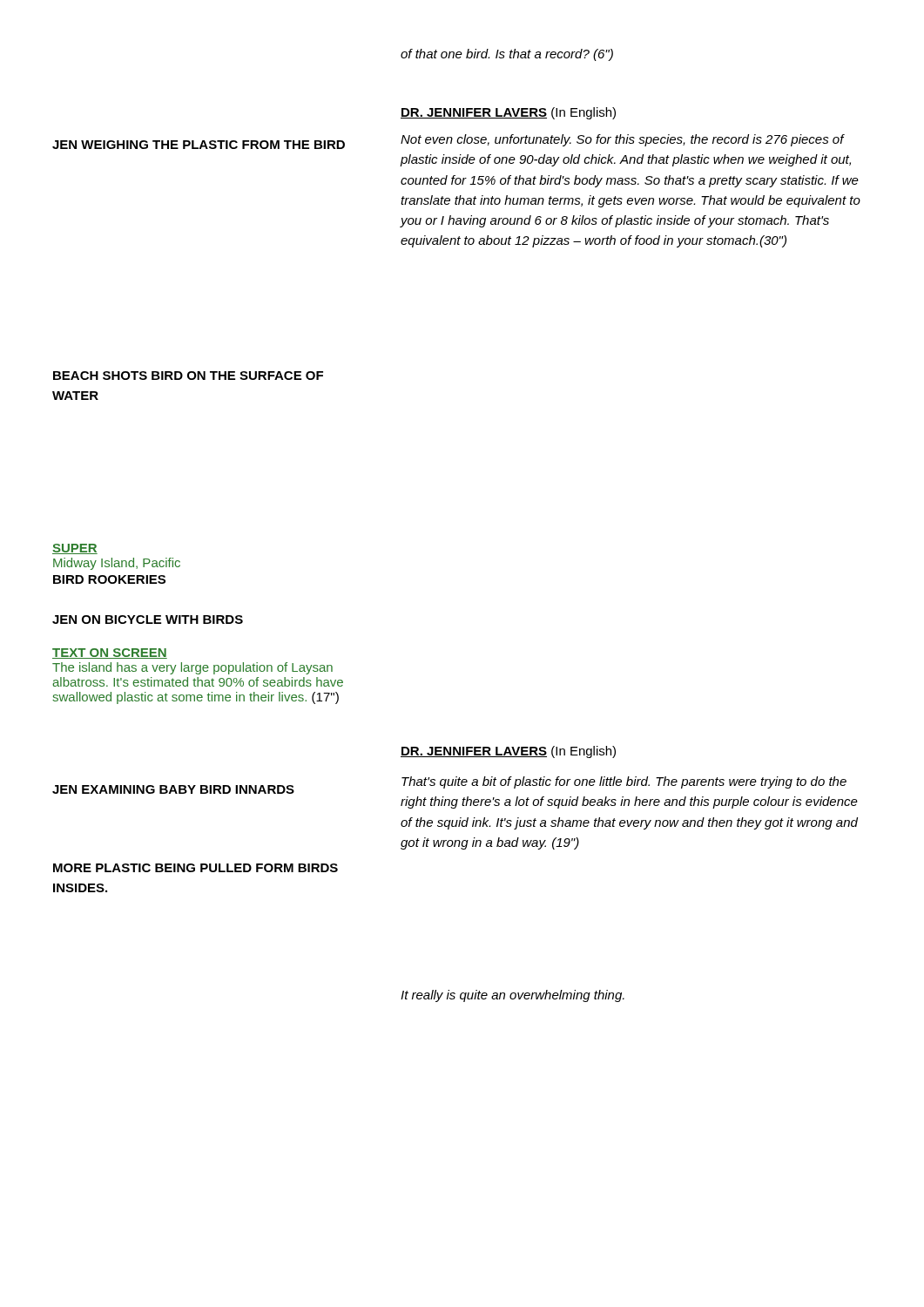This screenshot has width=924, height=1307.
Task: Point to the passage starting "MORE PLASTIC BEING"
Action: point(195,877)
